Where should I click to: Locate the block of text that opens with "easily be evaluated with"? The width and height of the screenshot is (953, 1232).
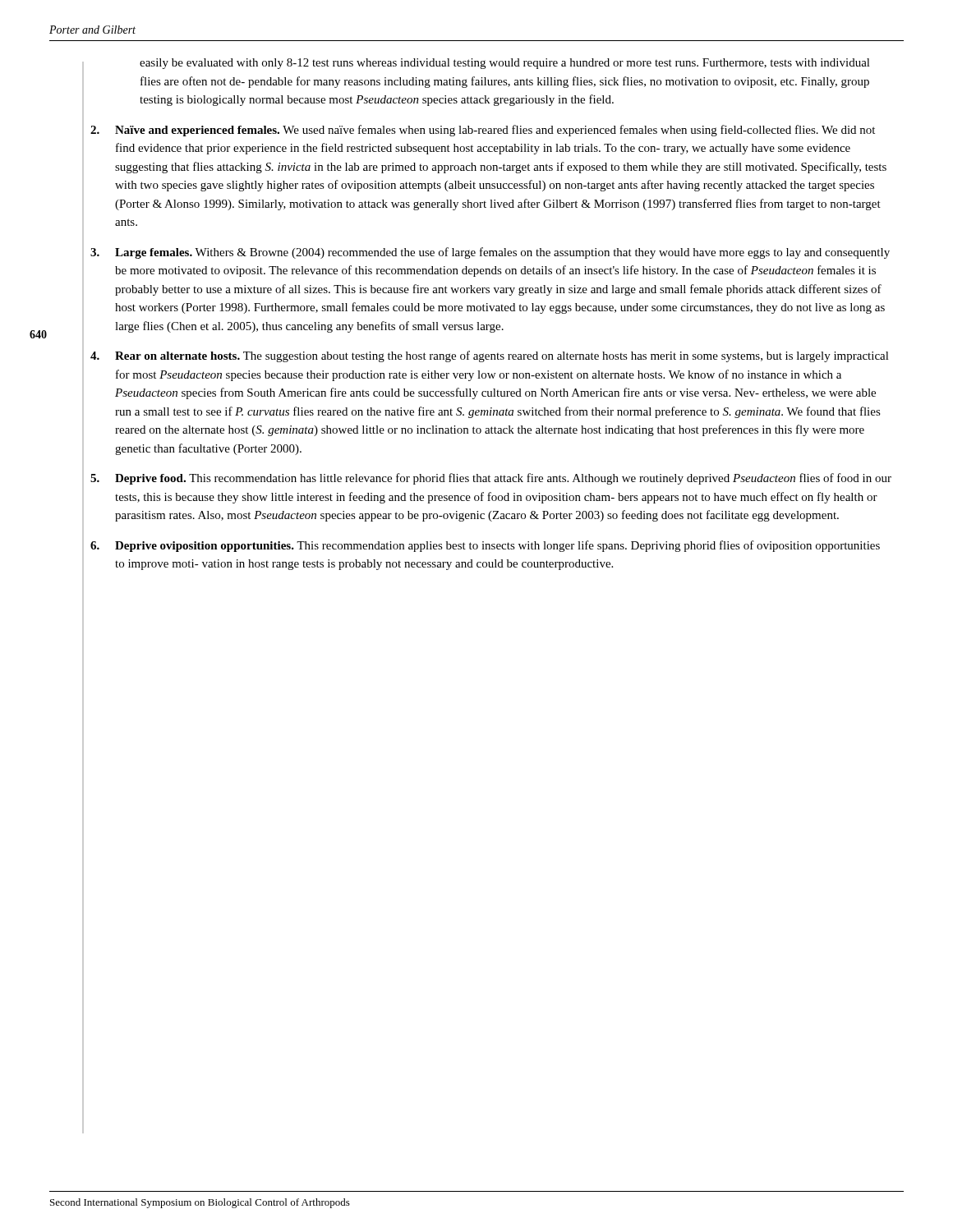[x=505, y=81]
